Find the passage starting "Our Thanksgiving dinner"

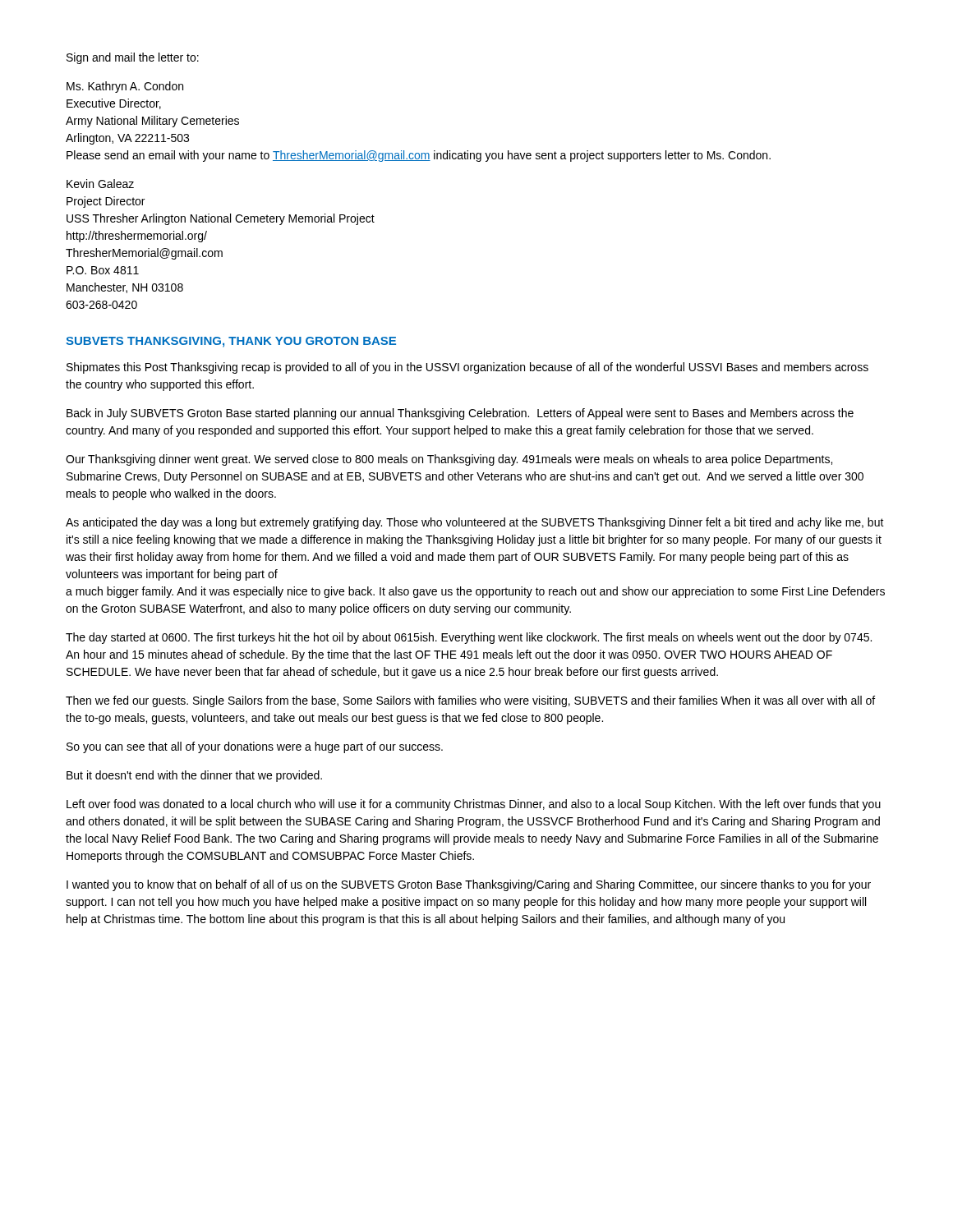point(465,476)
